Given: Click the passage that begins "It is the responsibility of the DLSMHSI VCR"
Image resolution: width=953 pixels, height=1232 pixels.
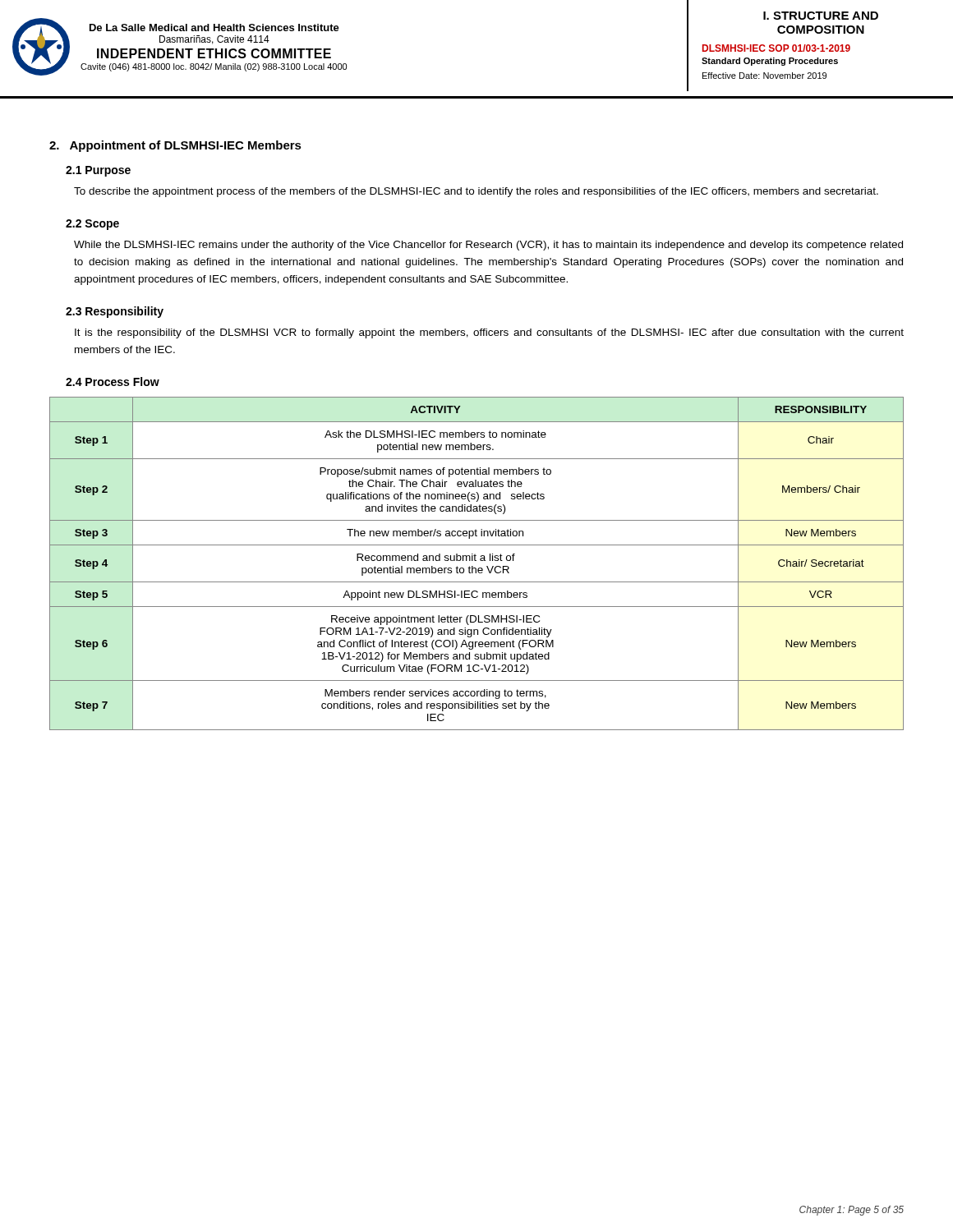Looking at the screenshot, I should click(489, 341).
